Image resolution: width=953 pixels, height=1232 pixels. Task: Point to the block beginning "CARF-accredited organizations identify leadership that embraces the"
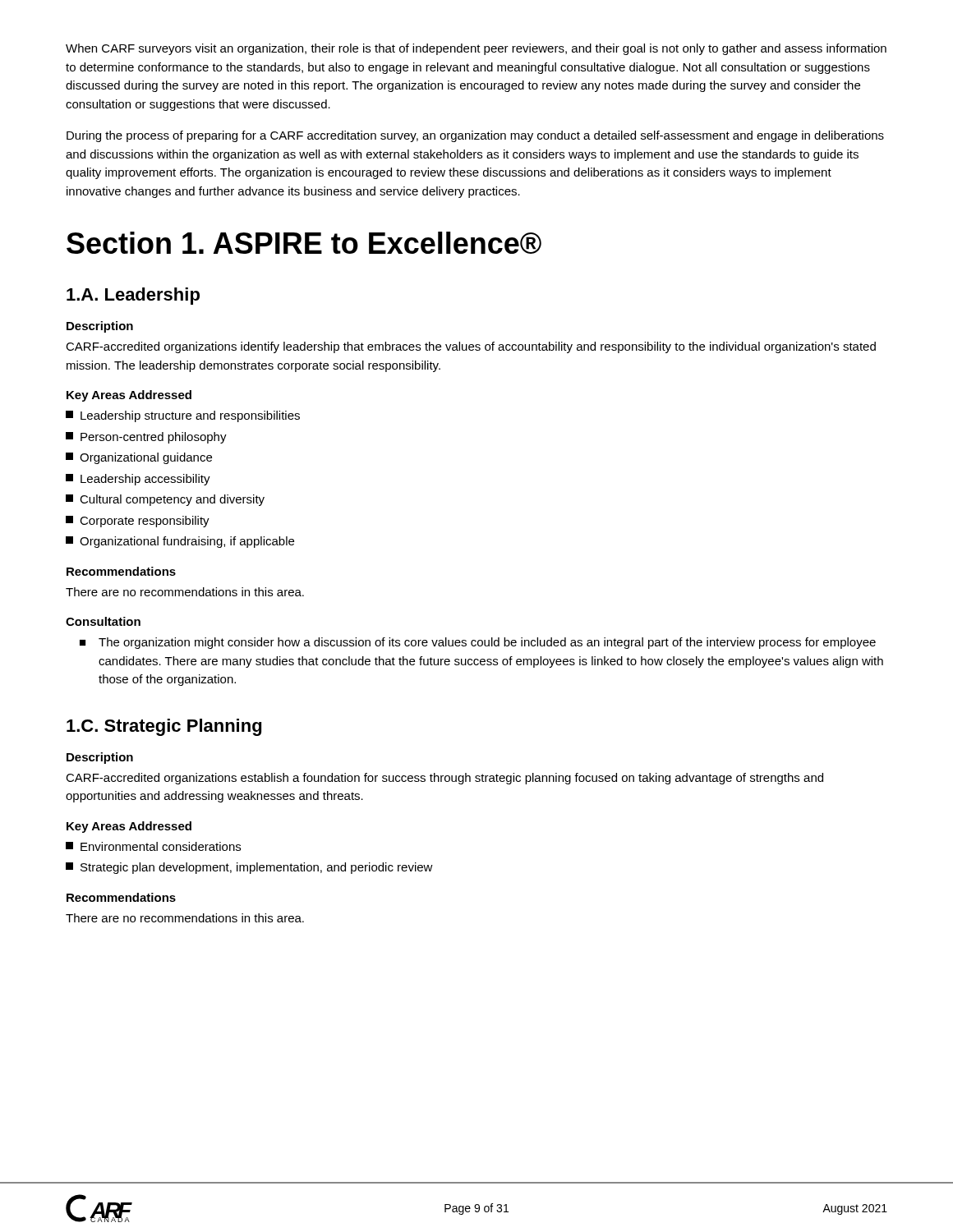[471, 355]
